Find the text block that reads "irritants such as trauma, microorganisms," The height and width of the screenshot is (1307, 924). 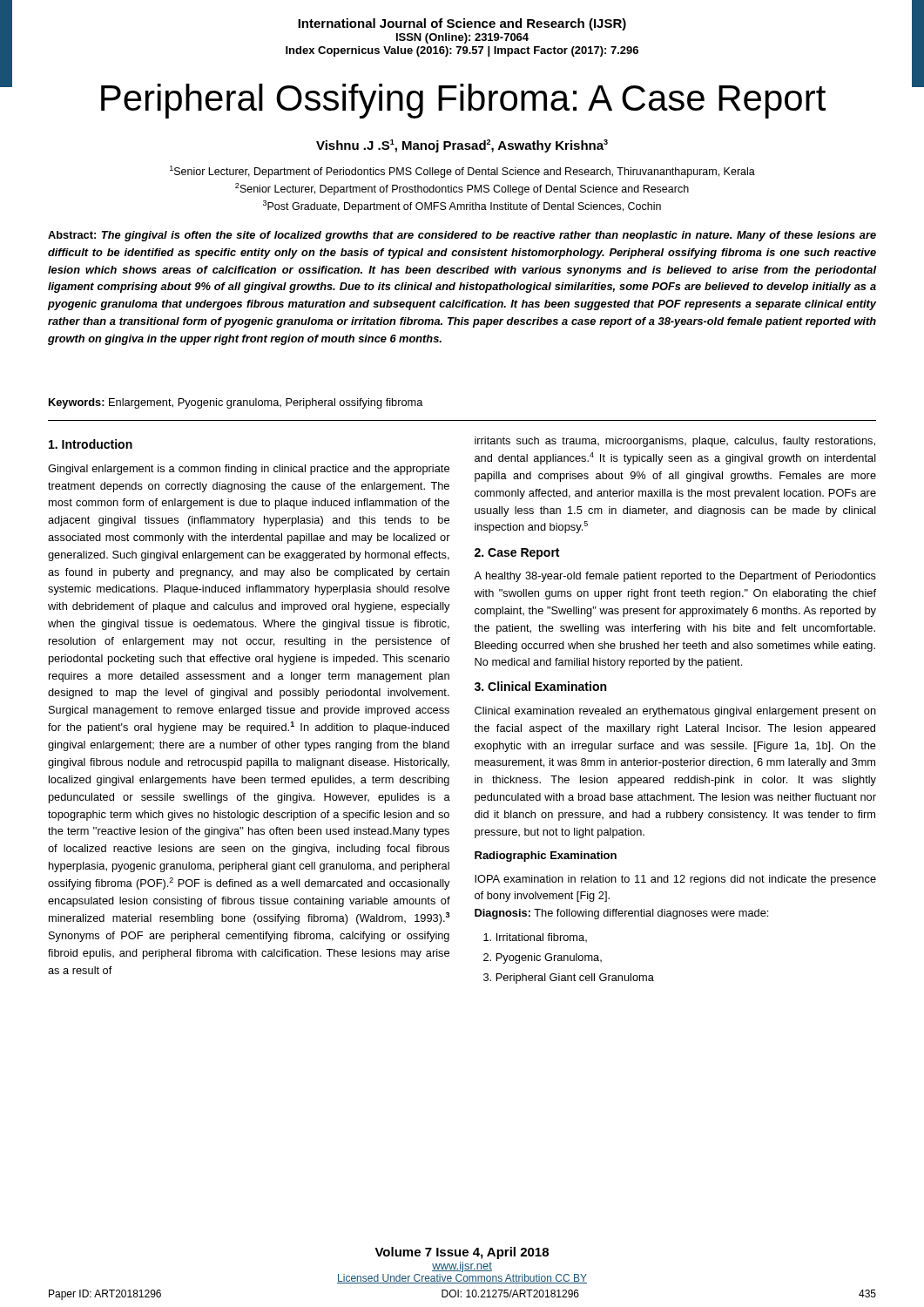pyautogui.click(x=675, y=484)
